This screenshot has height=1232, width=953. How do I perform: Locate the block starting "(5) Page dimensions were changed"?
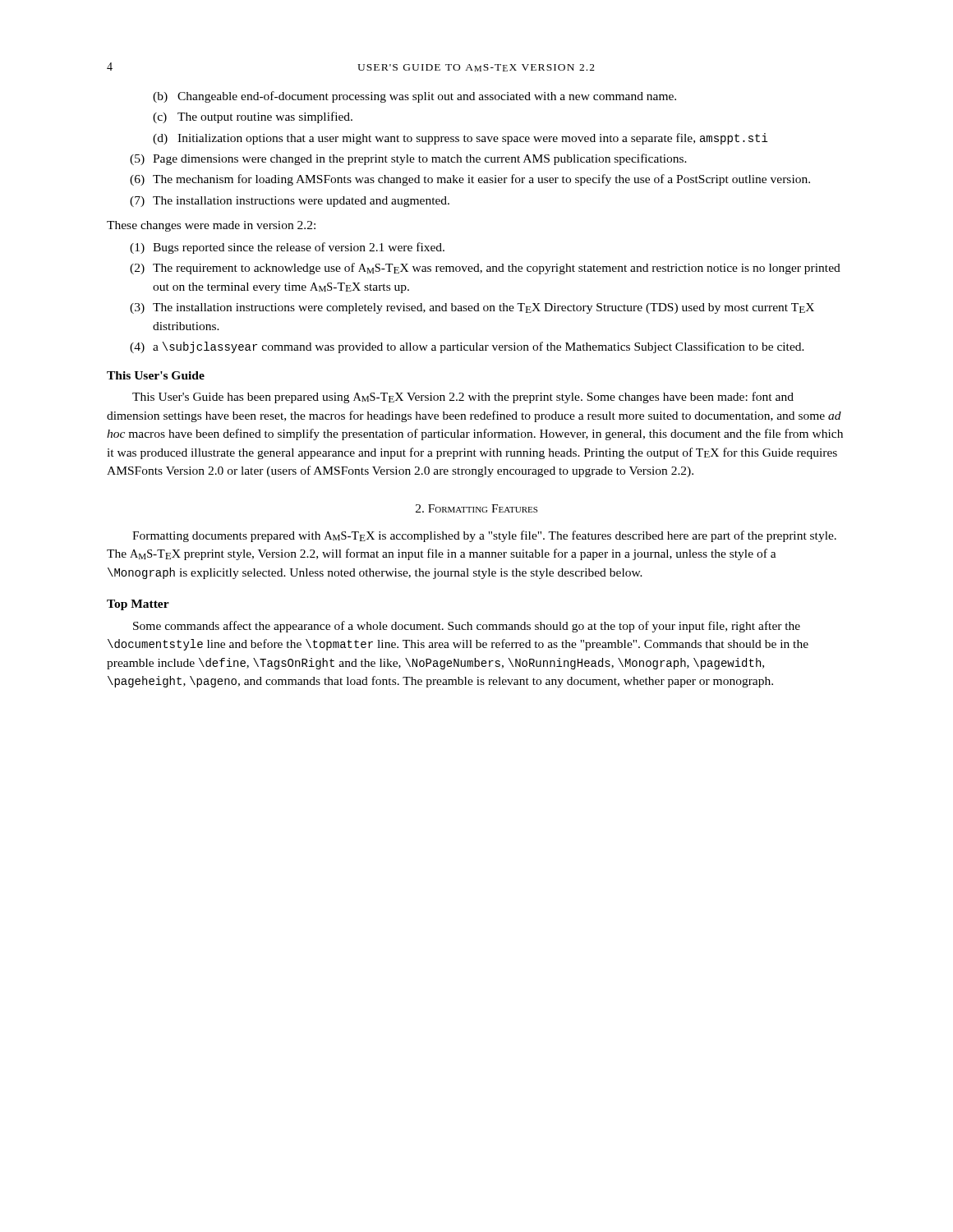click(408, 159)
